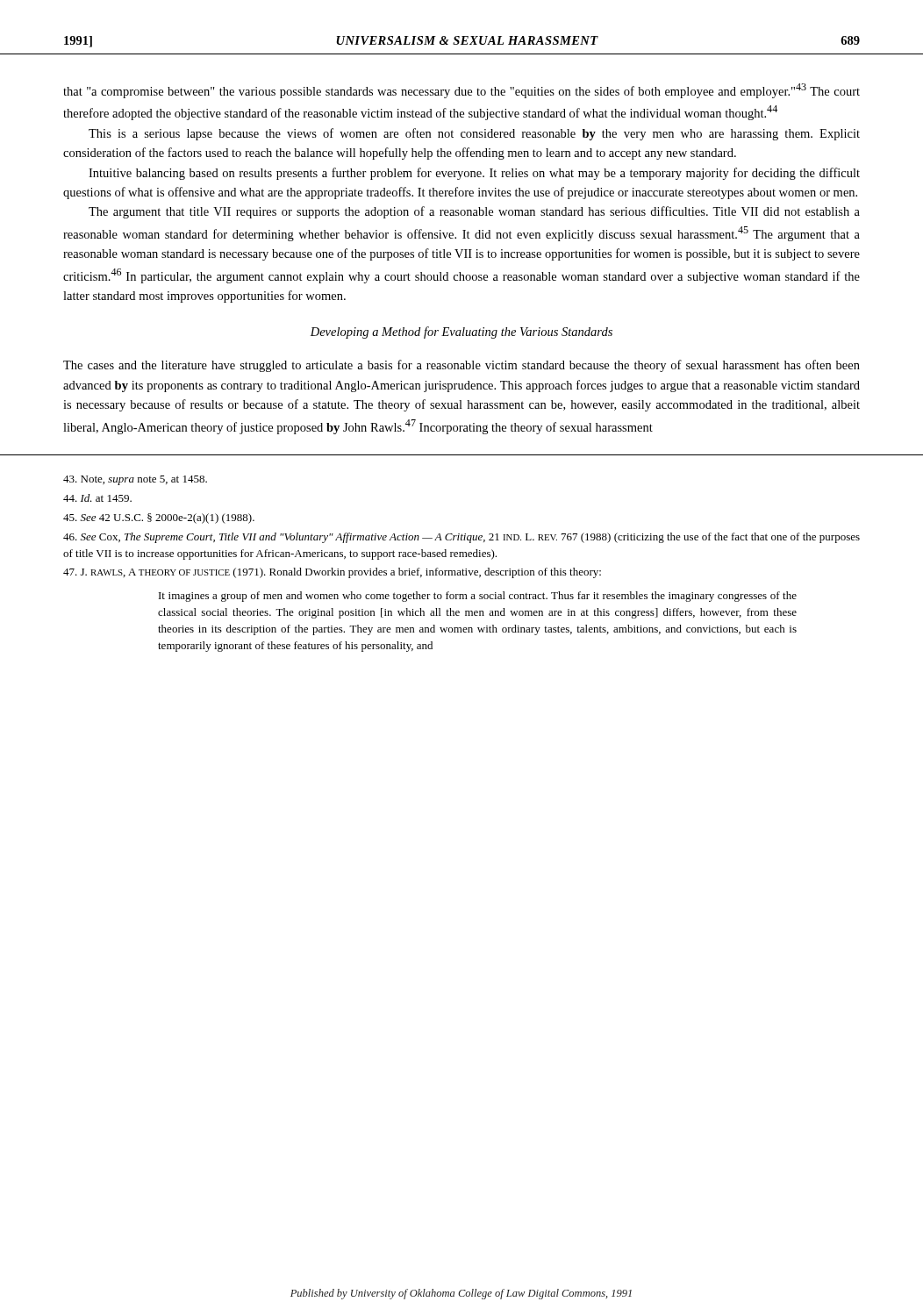Locate the text "Note, supra note 5, at 1458."
Viewport: 923px width, 1316px height.
coord(135,479)
